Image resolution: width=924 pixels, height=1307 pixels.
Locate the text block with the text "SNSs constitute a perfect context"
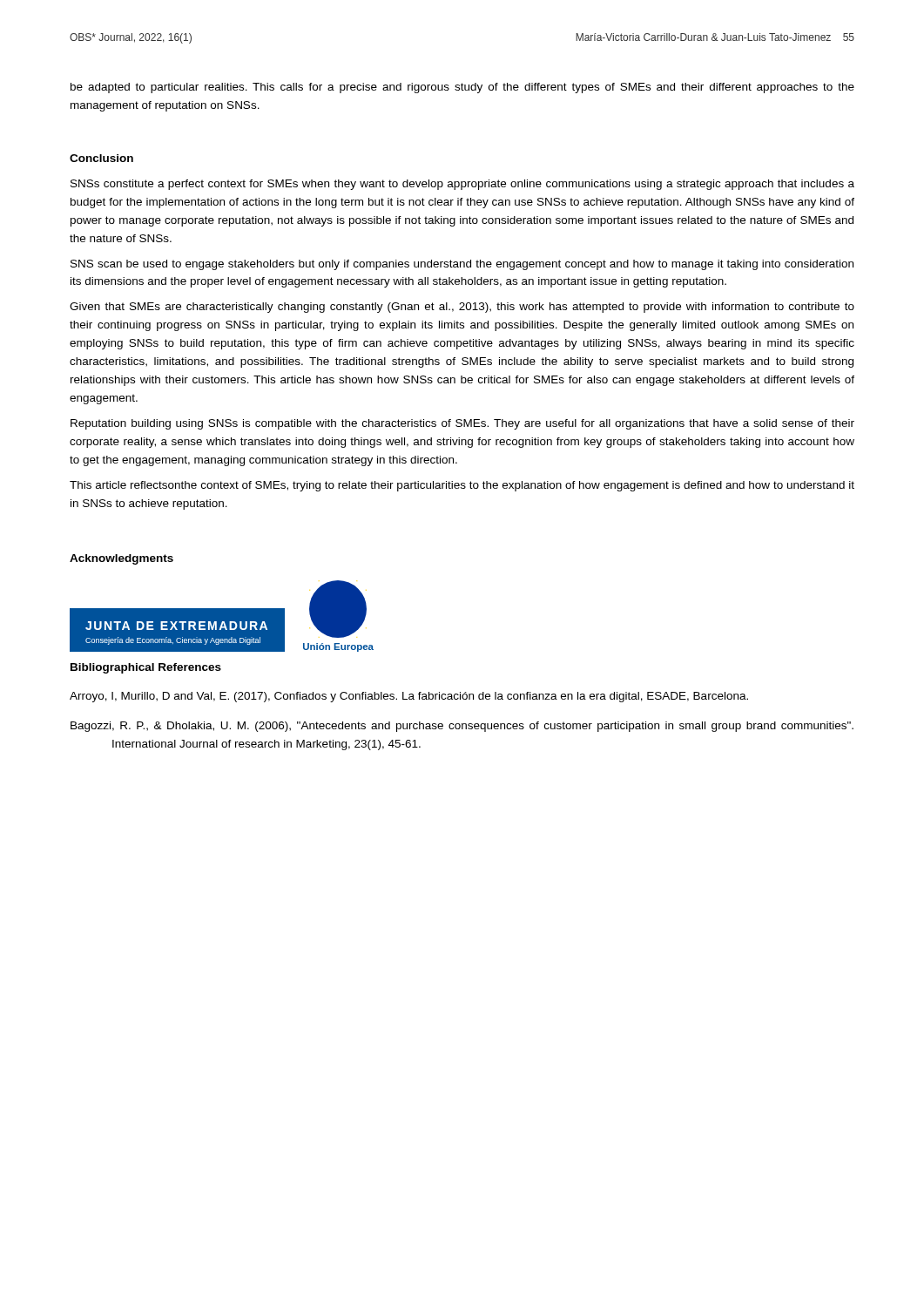coord(462,211)
